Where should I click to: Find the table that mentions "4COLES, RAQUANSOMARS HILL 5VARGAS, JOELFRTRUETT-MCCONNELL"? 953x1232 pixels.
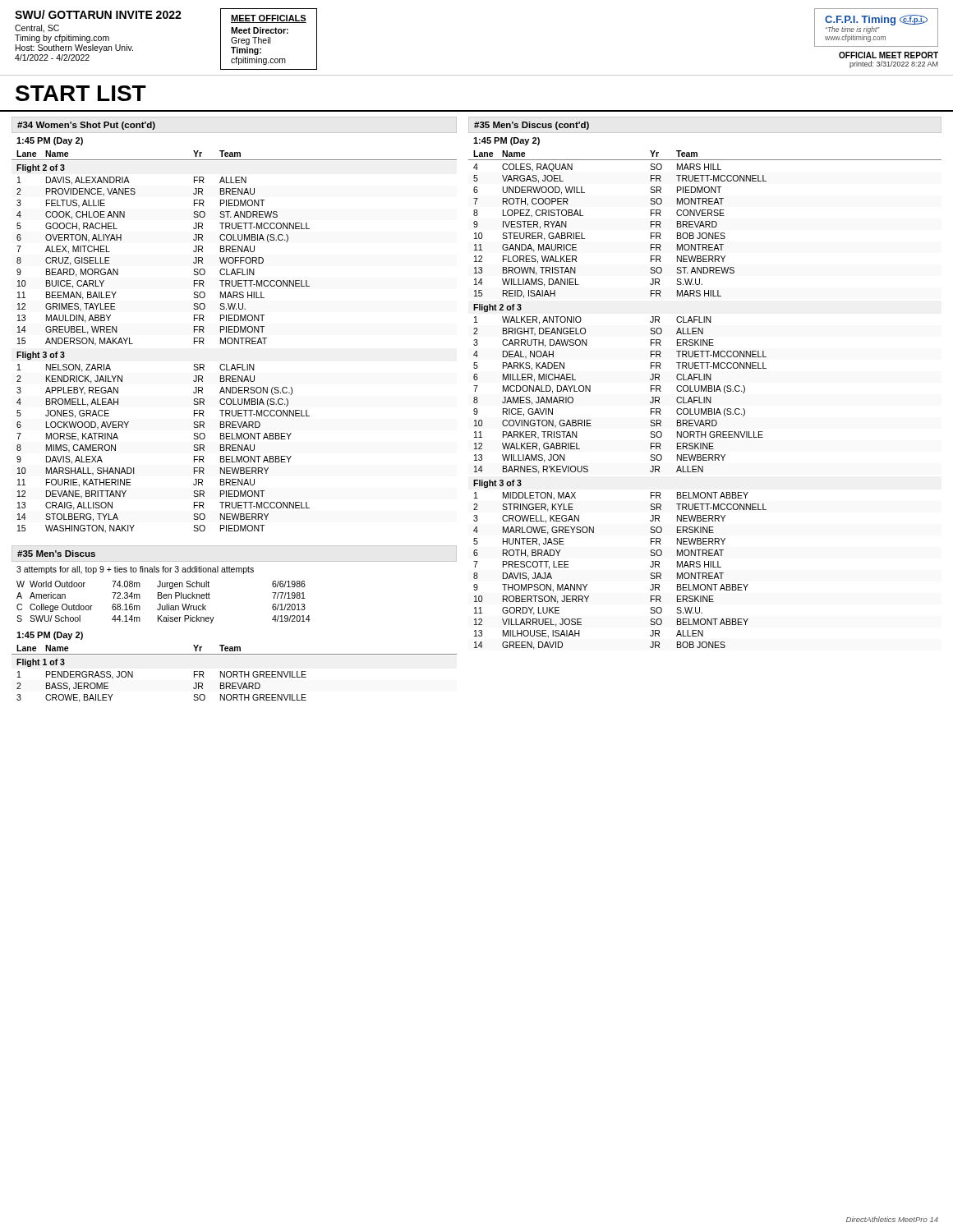tap(705, 406)
